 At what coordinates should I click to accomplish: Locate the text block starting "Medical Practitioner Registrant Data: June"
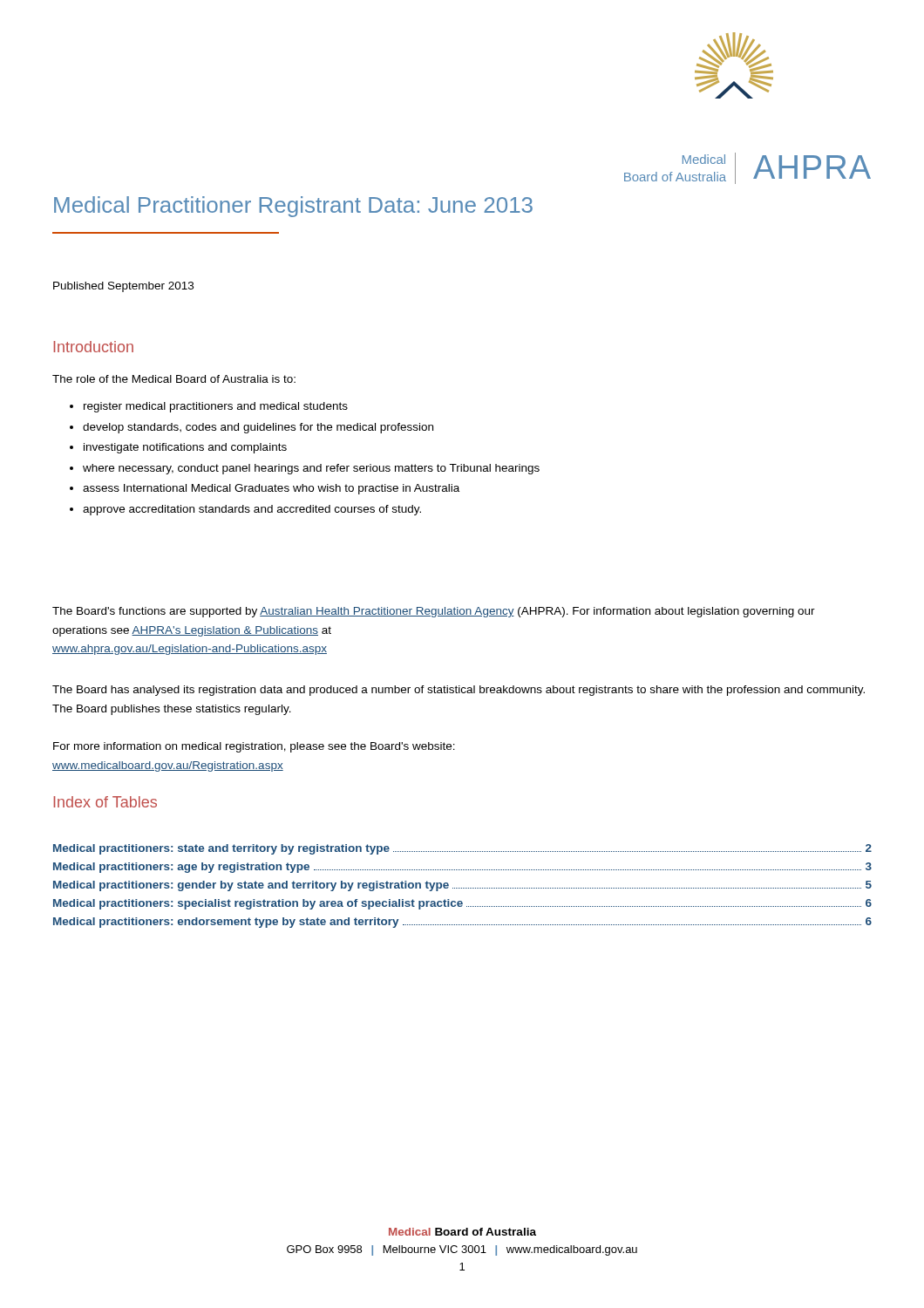(462, 213)
